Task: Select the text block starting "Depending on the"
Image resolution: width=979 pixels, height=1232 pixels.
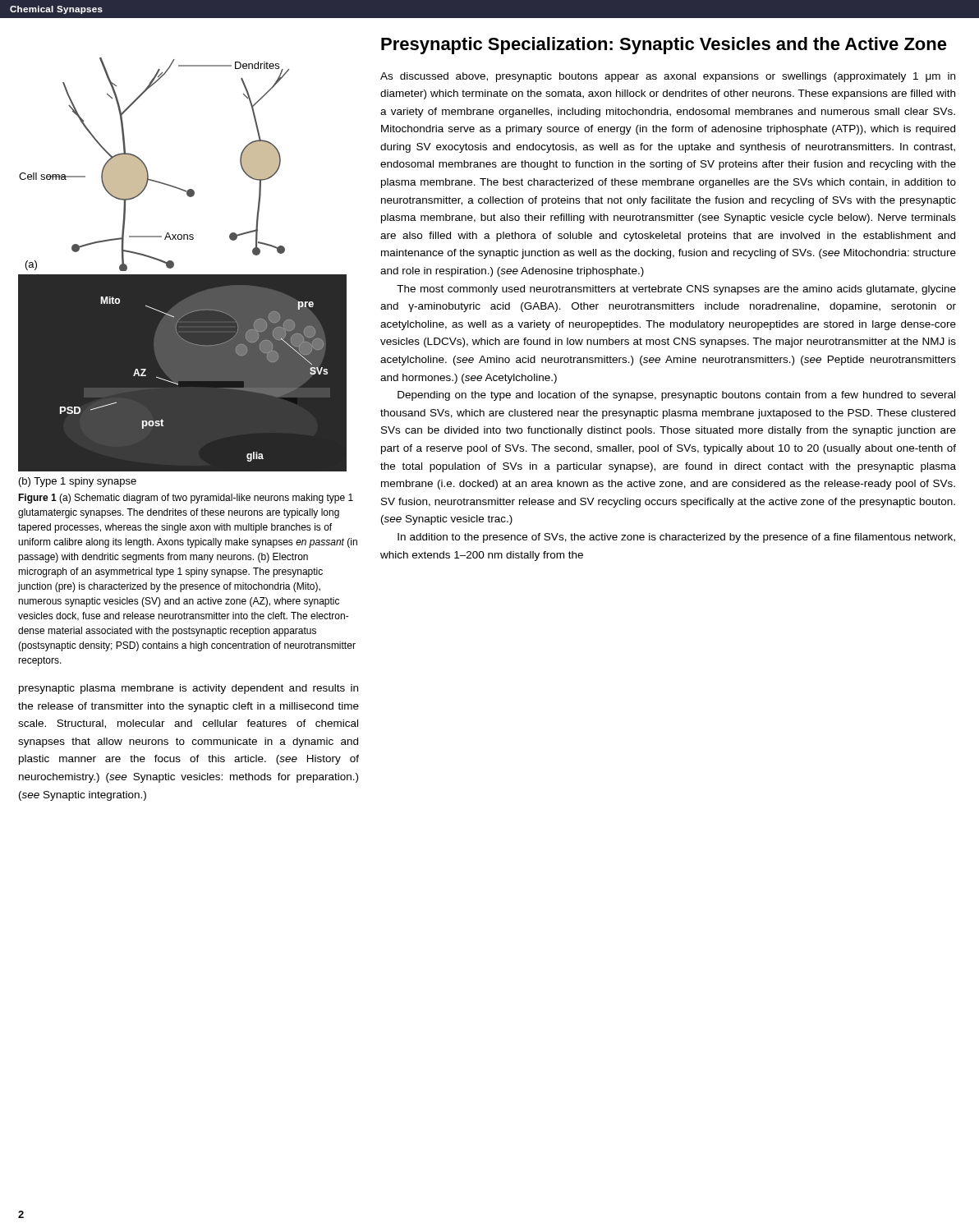Action: 668,457
